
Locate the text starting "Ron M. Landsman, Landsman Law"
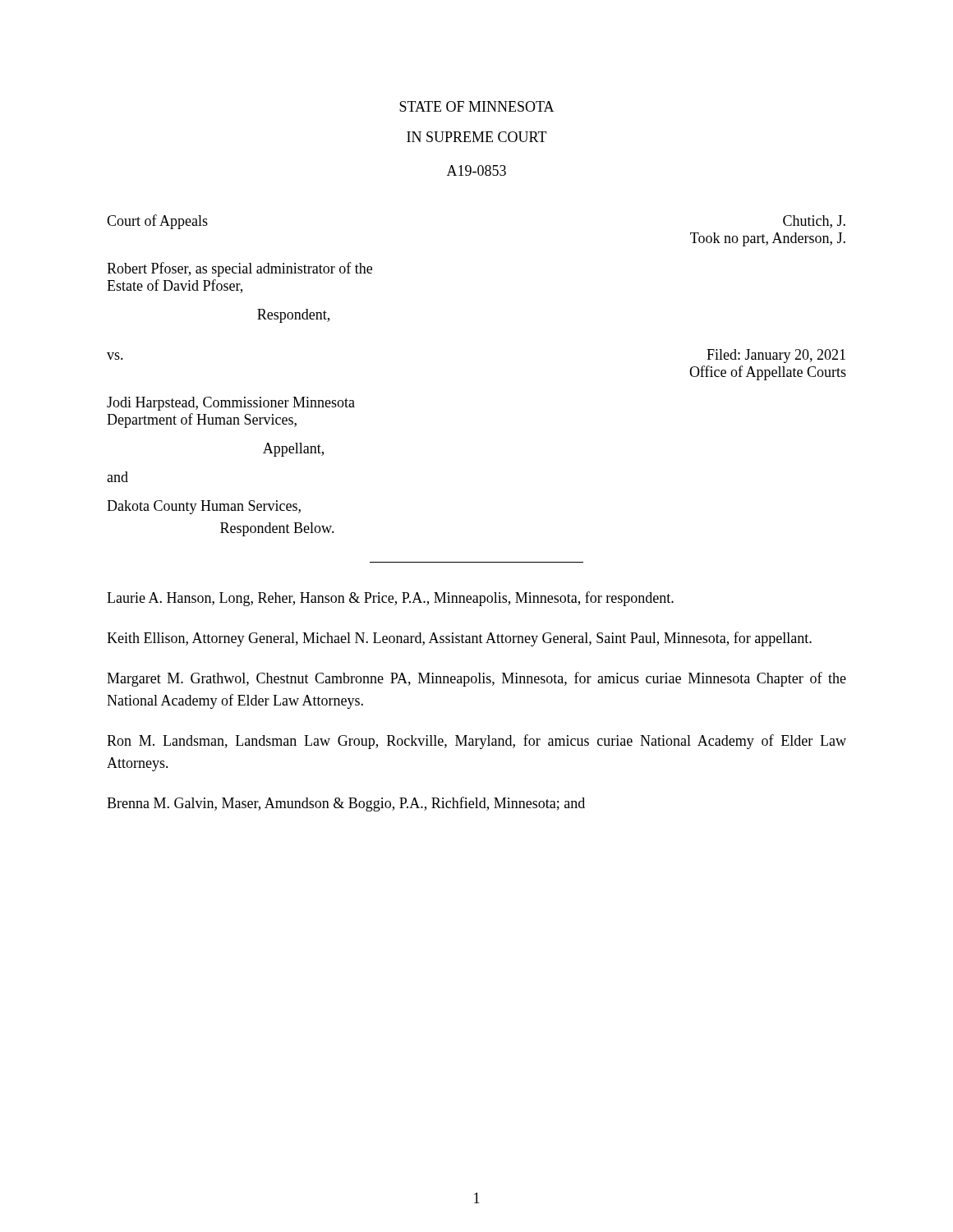[476, 752]
